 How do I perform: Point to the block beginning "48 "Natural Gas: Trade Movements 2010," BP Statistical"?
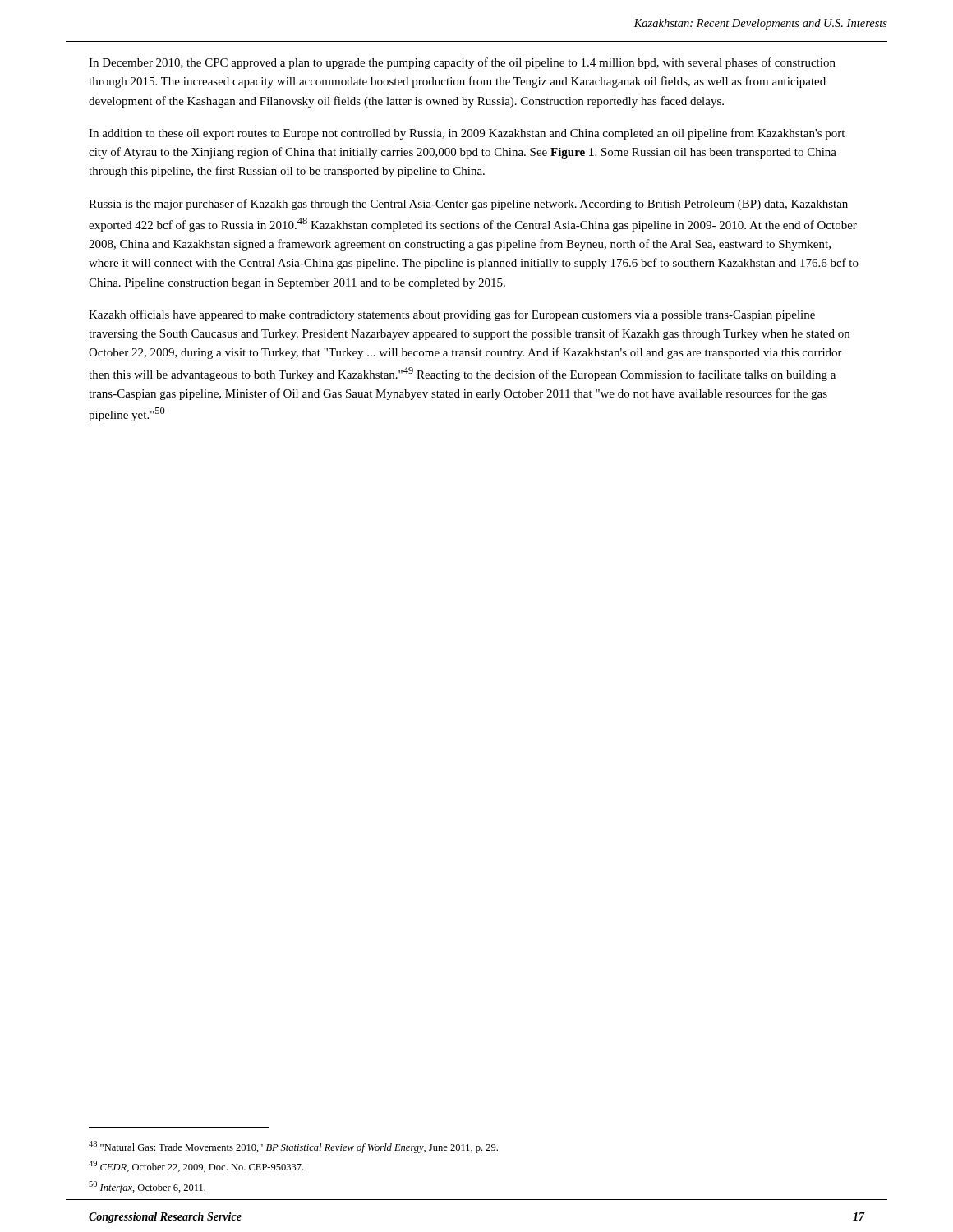pos(476,1146)
